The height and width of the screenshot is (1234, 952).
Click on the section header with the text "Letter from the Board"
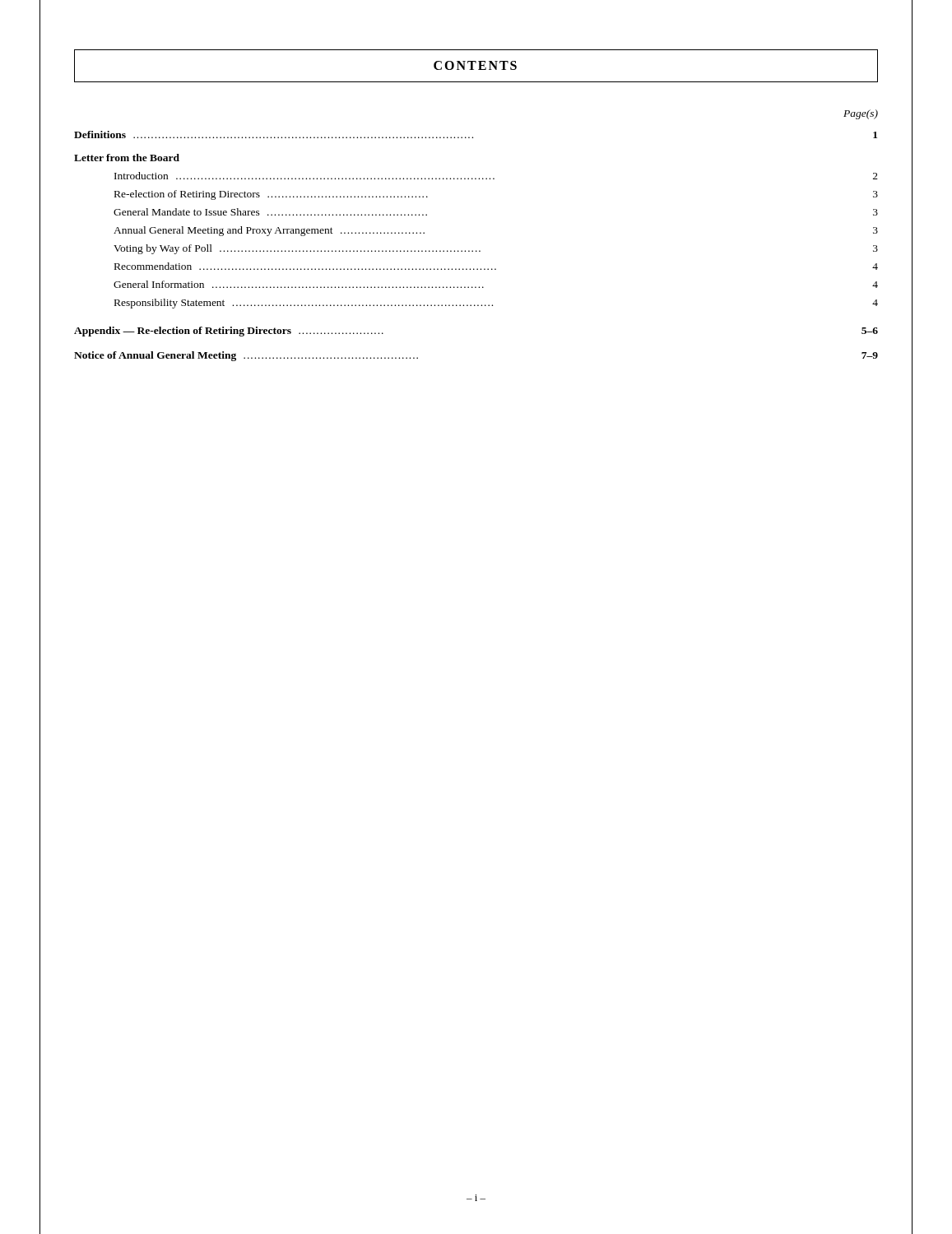(127, 158)
